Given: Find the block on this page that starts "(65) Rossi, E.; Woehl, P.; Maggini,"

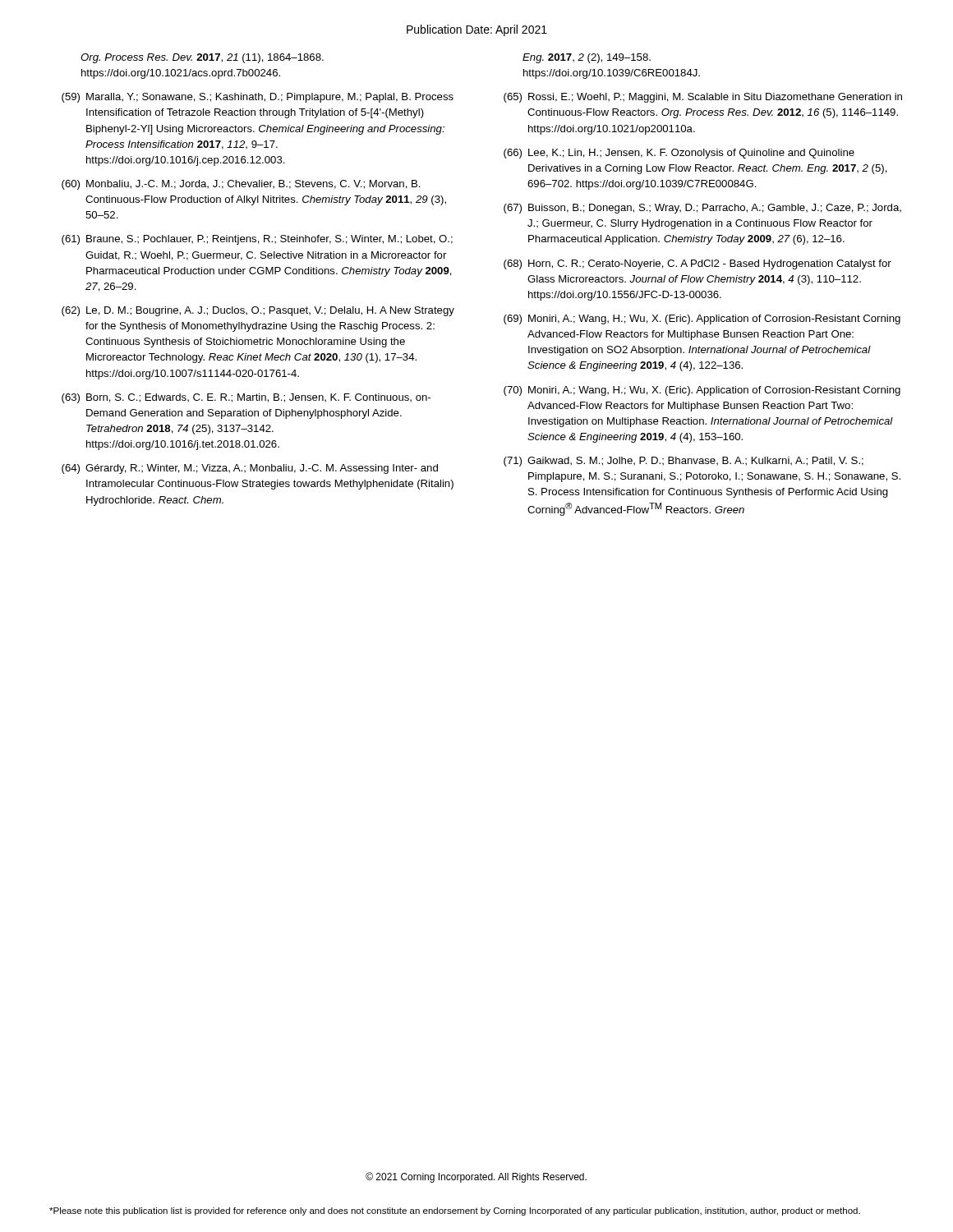Looking at the screenshot, I should 698,113.
